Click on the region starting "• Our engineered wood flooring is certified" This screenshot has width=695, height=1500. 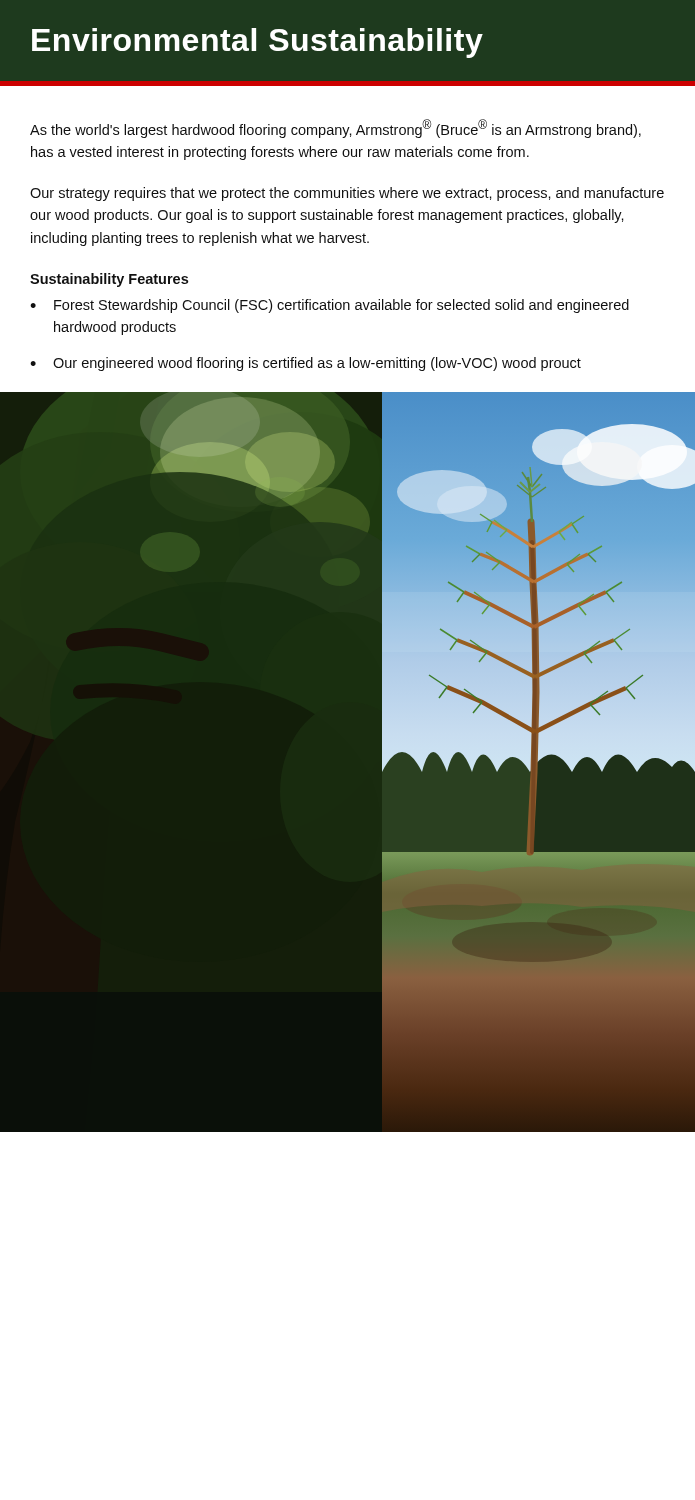(x=305, y=364)
